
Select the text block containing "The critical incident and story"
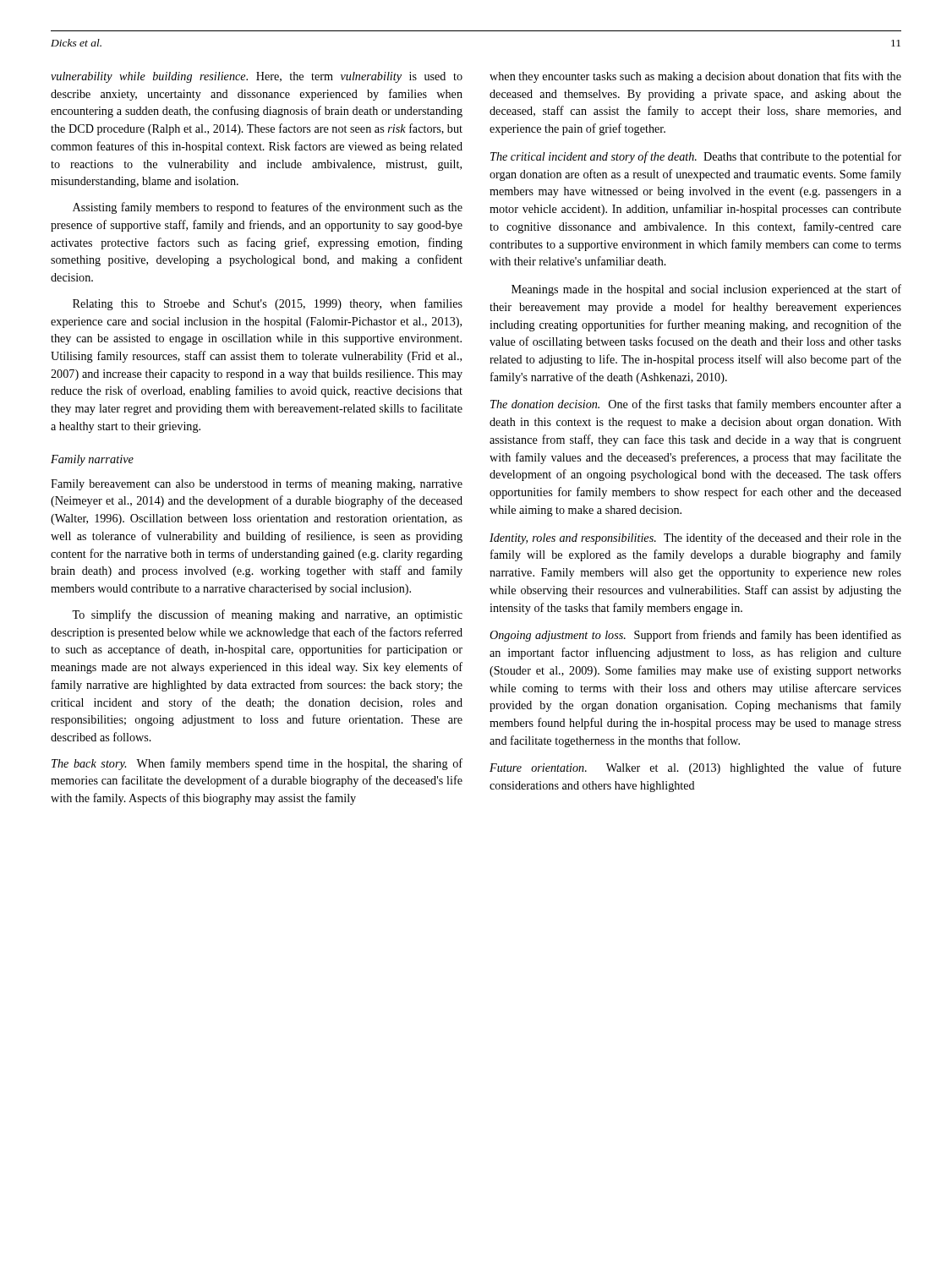tap(695, 209)
